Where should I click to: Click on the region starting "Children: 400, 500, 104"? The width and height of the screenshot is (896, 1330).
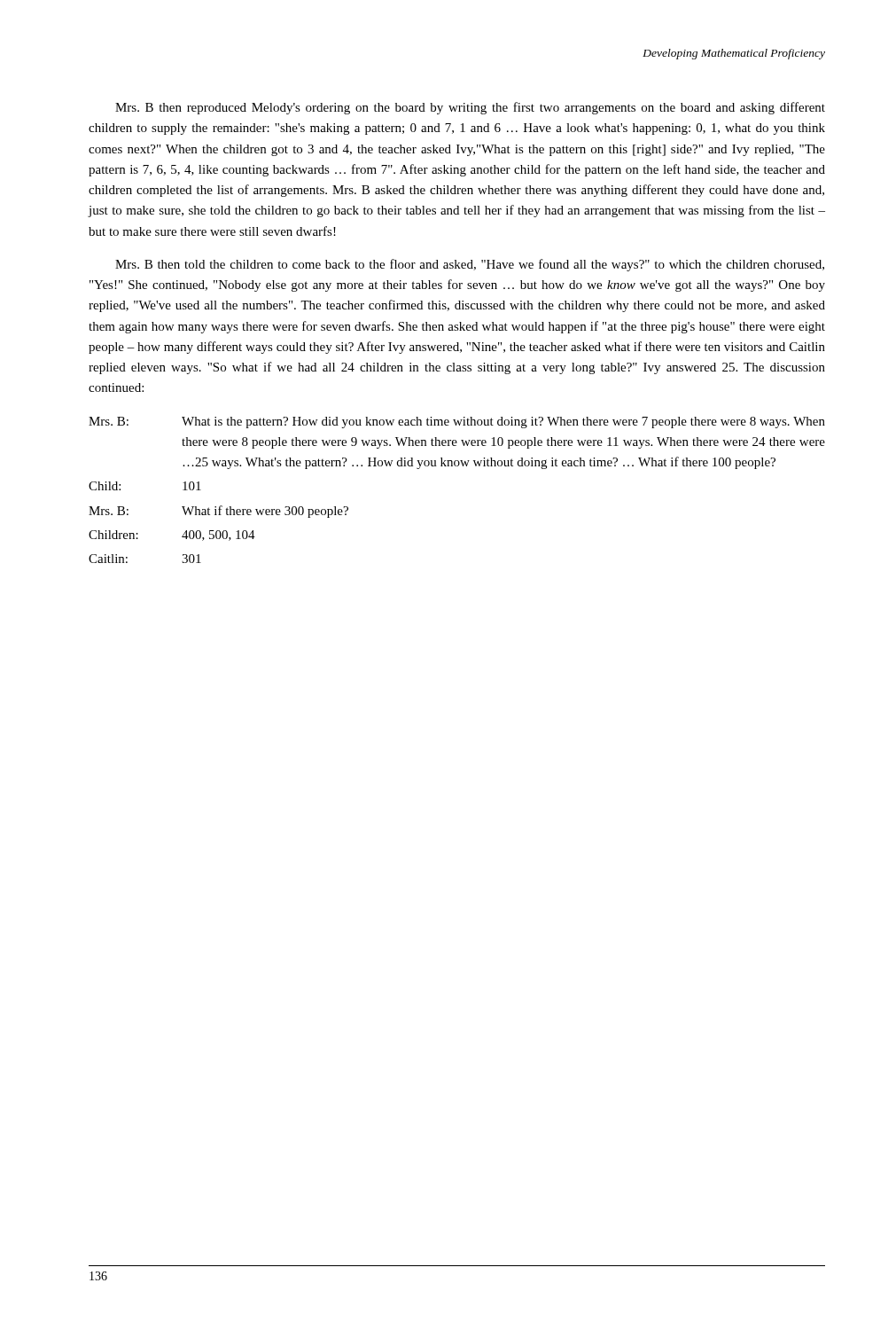113,535
